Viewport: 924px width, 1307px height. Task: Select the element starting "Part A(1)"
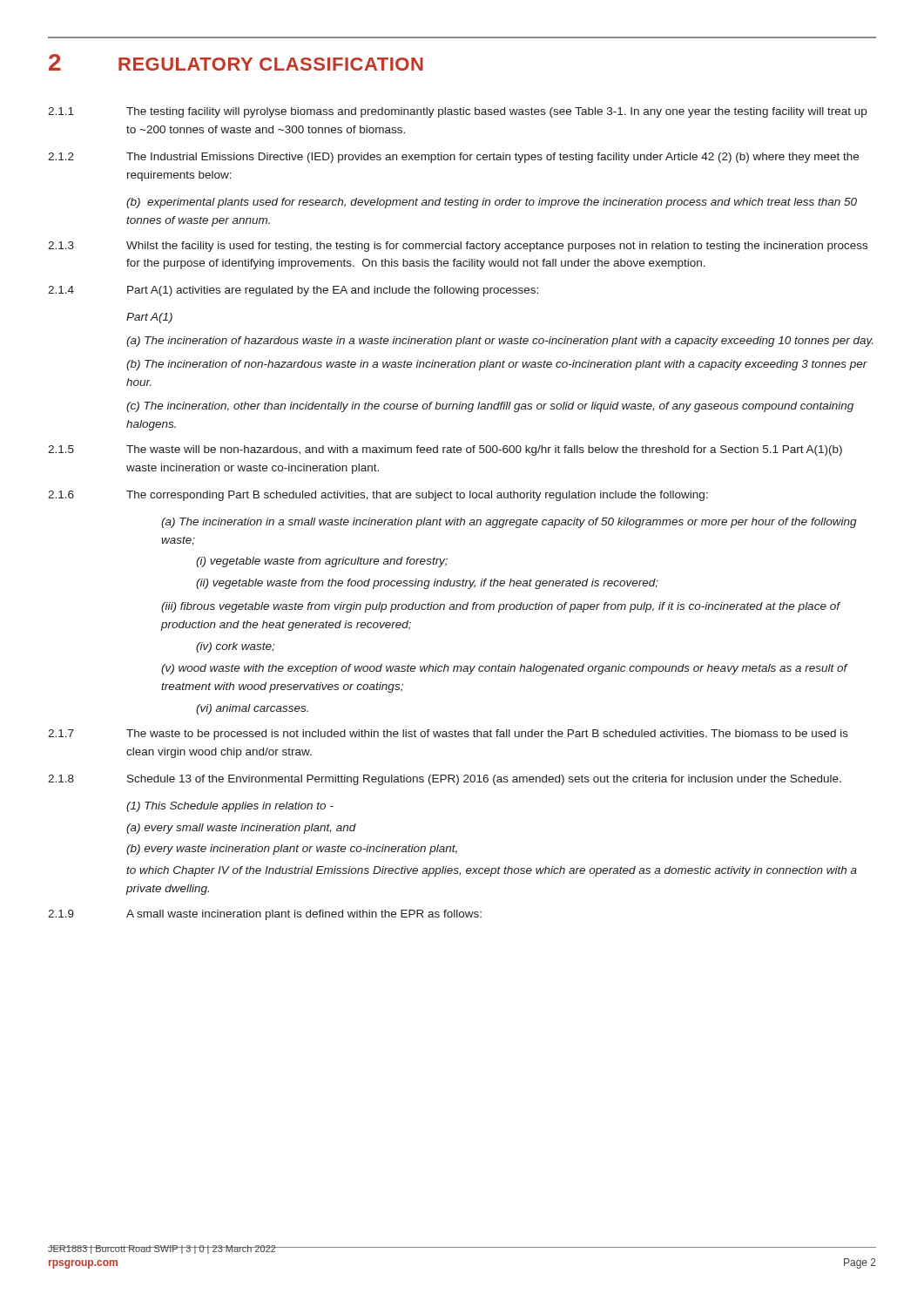tap(150, 317)
